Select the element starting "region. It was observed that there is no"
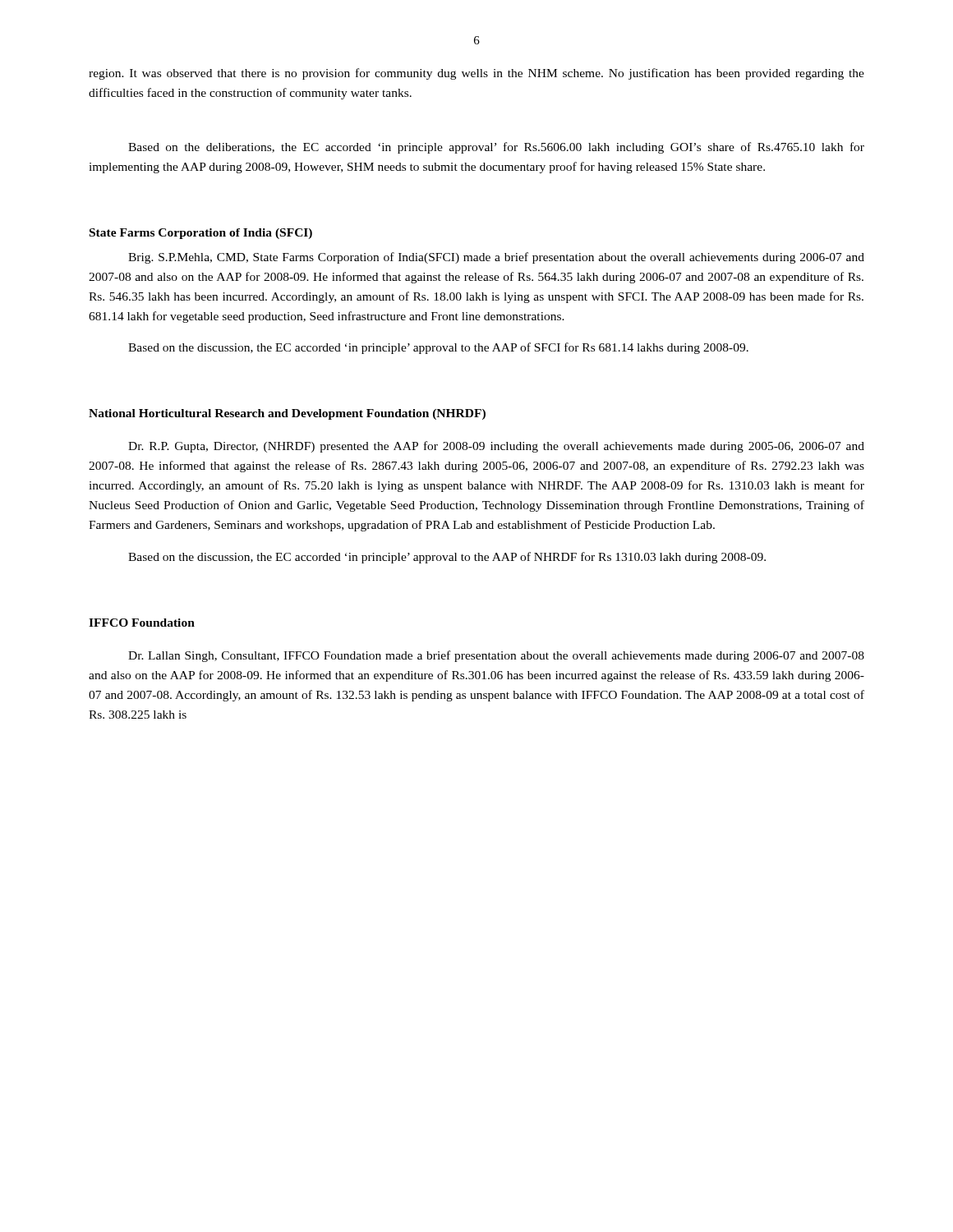The image size is (953, 1232). (476, 83)
